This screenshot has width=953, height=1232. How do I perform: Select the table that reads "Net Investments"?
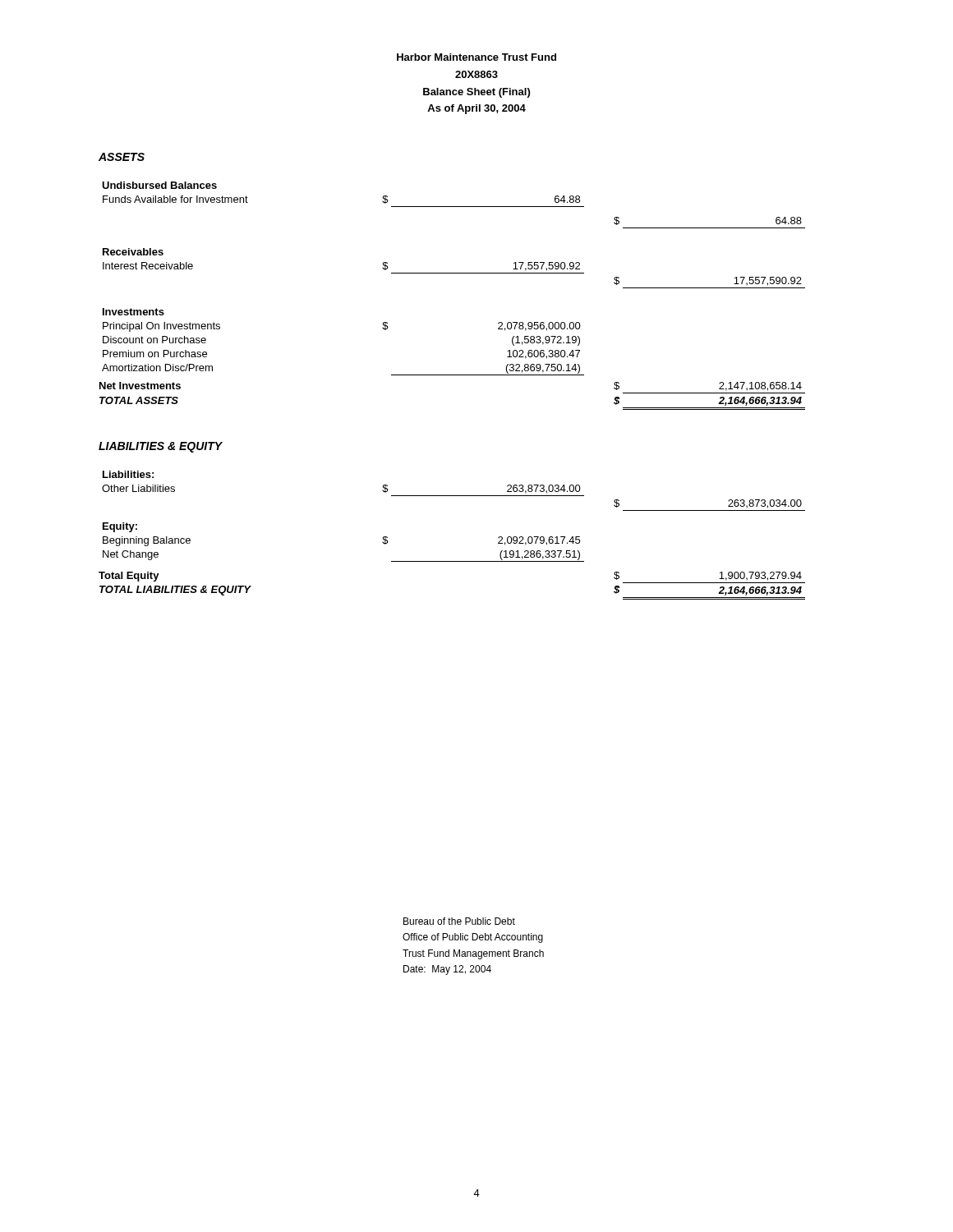click(x=526, y=294)
